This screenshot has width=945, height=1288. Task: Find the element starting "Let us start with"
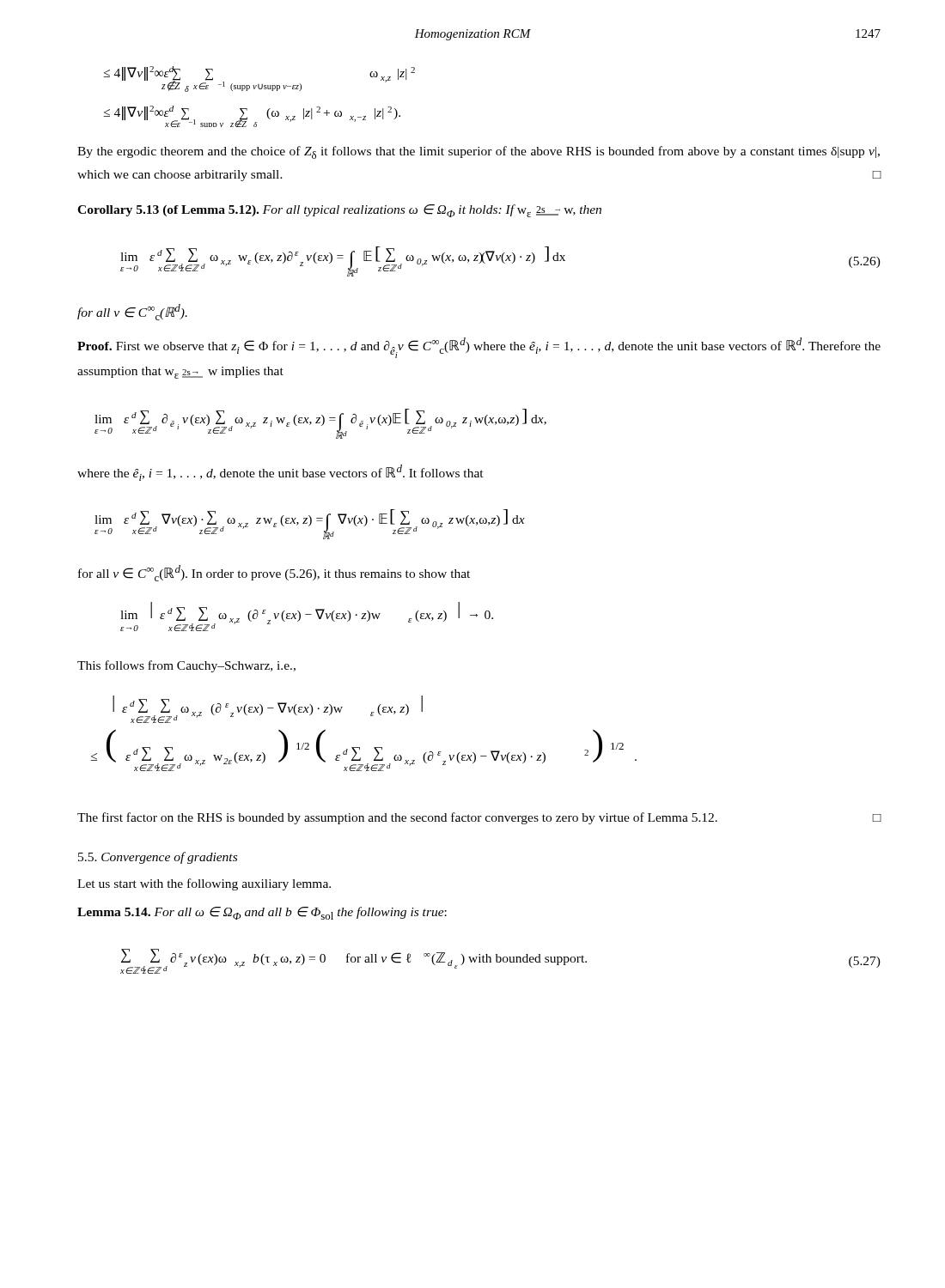205,883
